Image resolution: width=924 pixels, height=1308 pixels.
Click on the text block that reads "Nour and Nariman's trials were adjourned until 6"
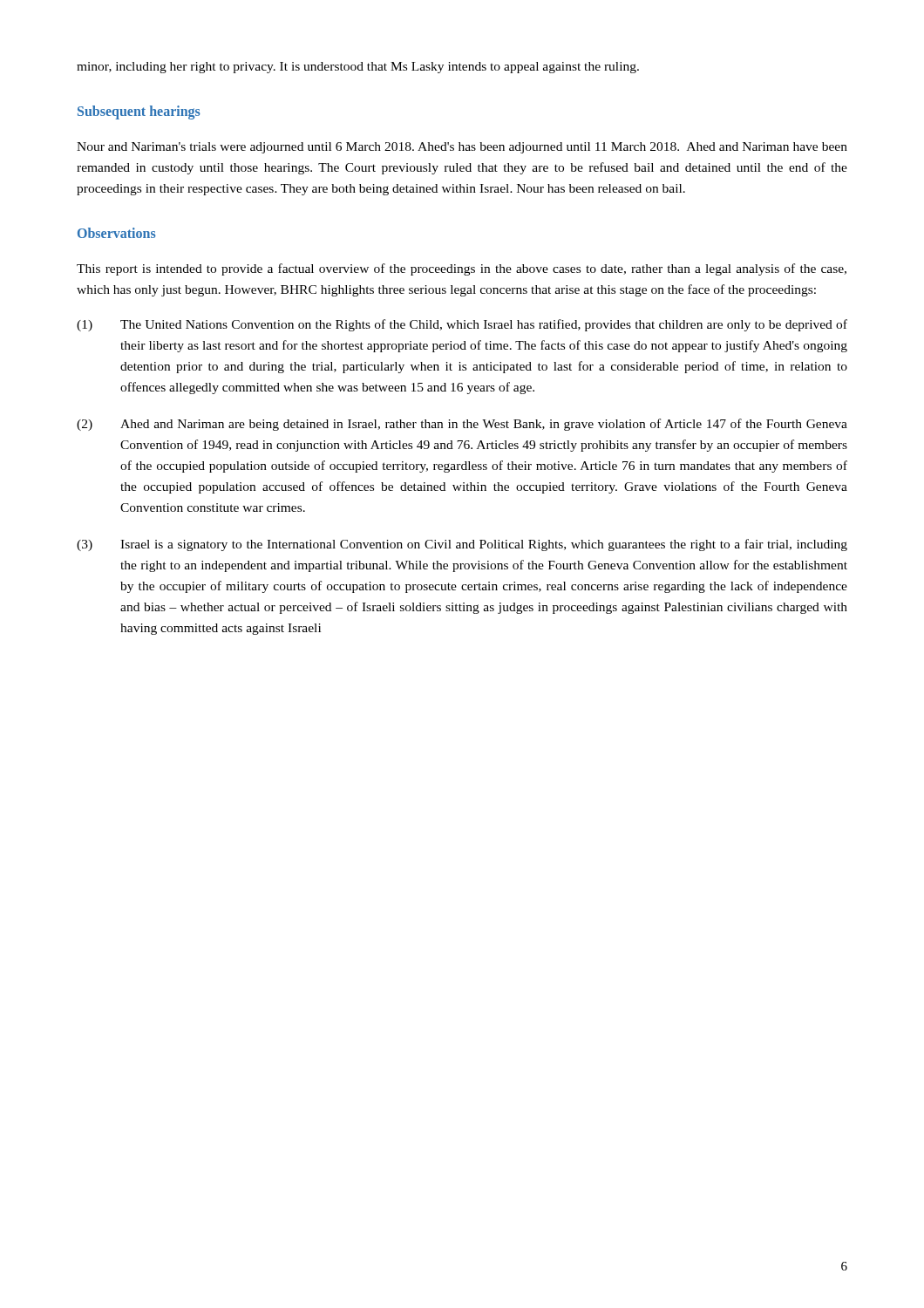tap(462, 167)
